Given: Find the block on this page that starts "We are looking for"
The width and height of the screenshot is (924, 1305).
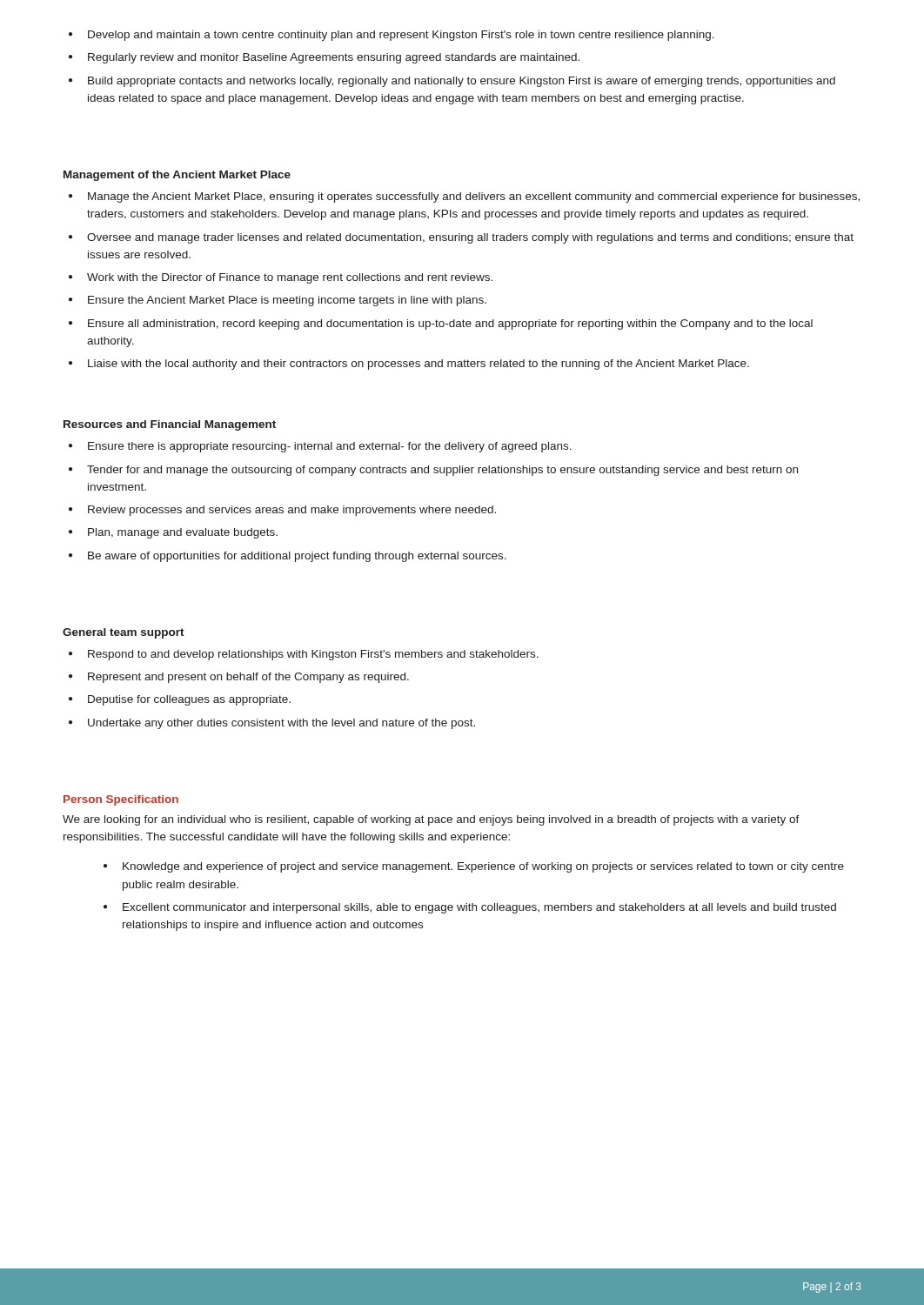Looking at the screenshot, I should [431, 828].
